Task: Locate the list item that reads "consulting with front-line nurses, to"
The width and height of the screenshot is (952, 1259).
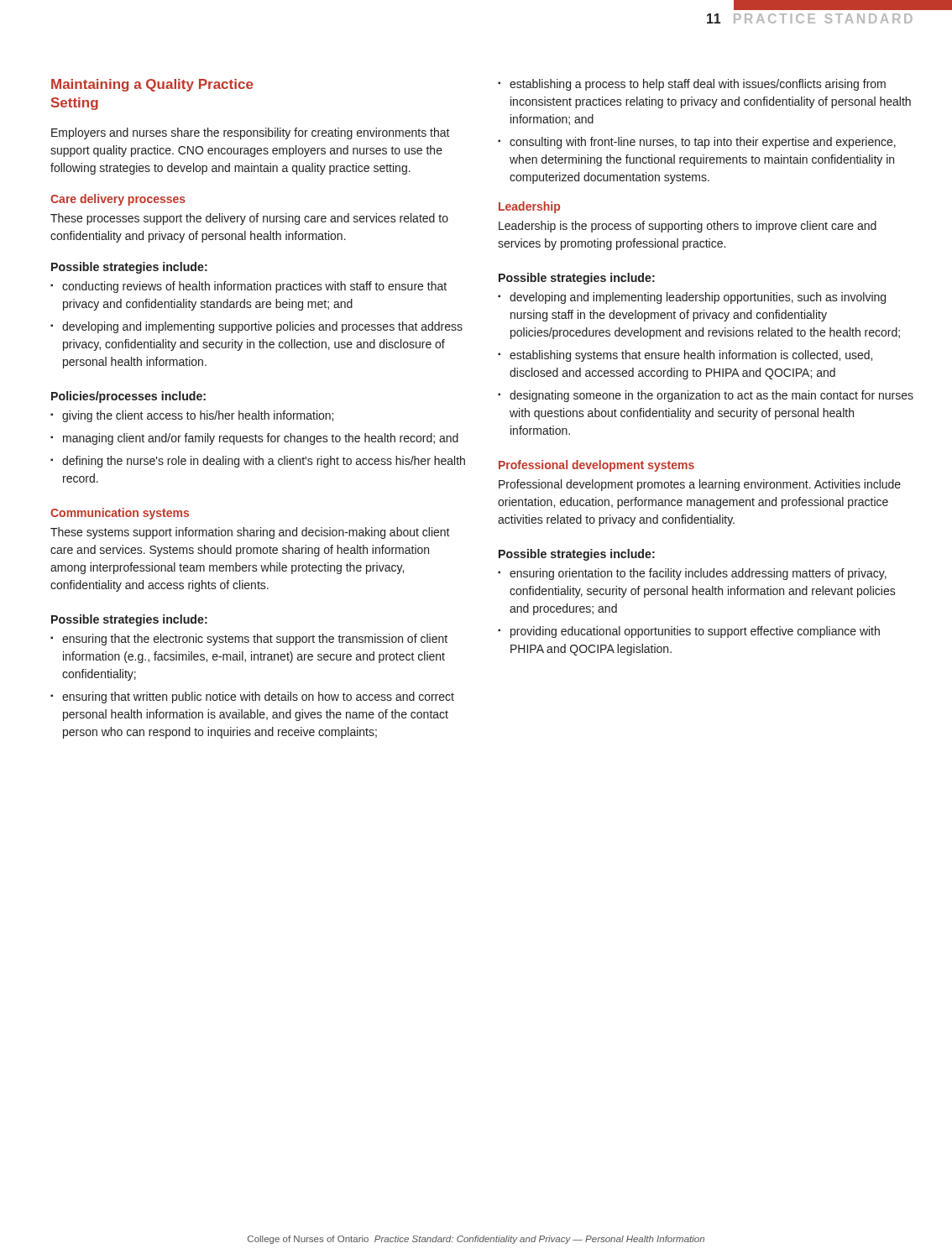Action: (x=706, y=160)
